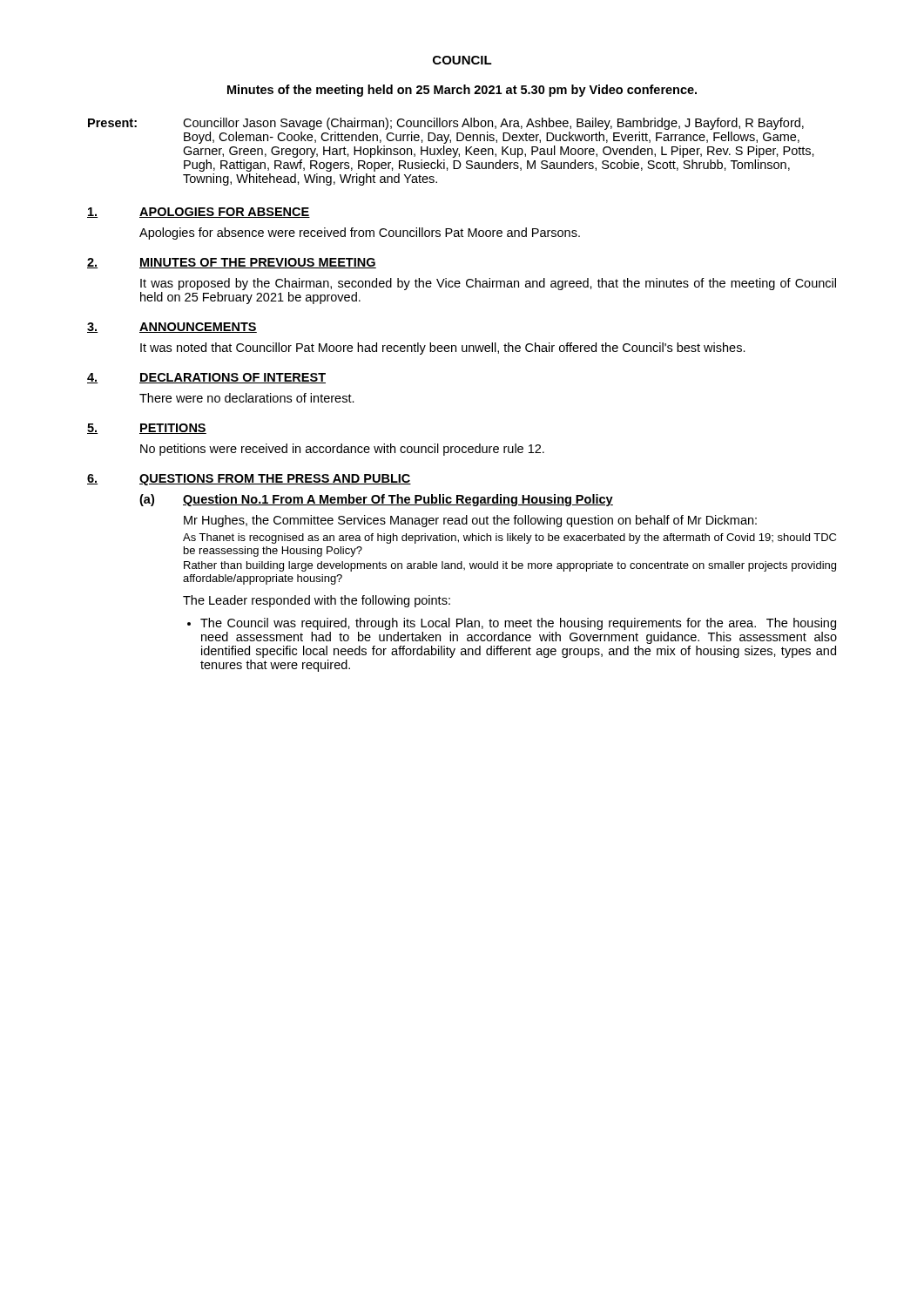Click on the passage starting "4. DECLARATIONS OF"
The height and width of the screenshot is (1307, 924).
coord(206,377)
